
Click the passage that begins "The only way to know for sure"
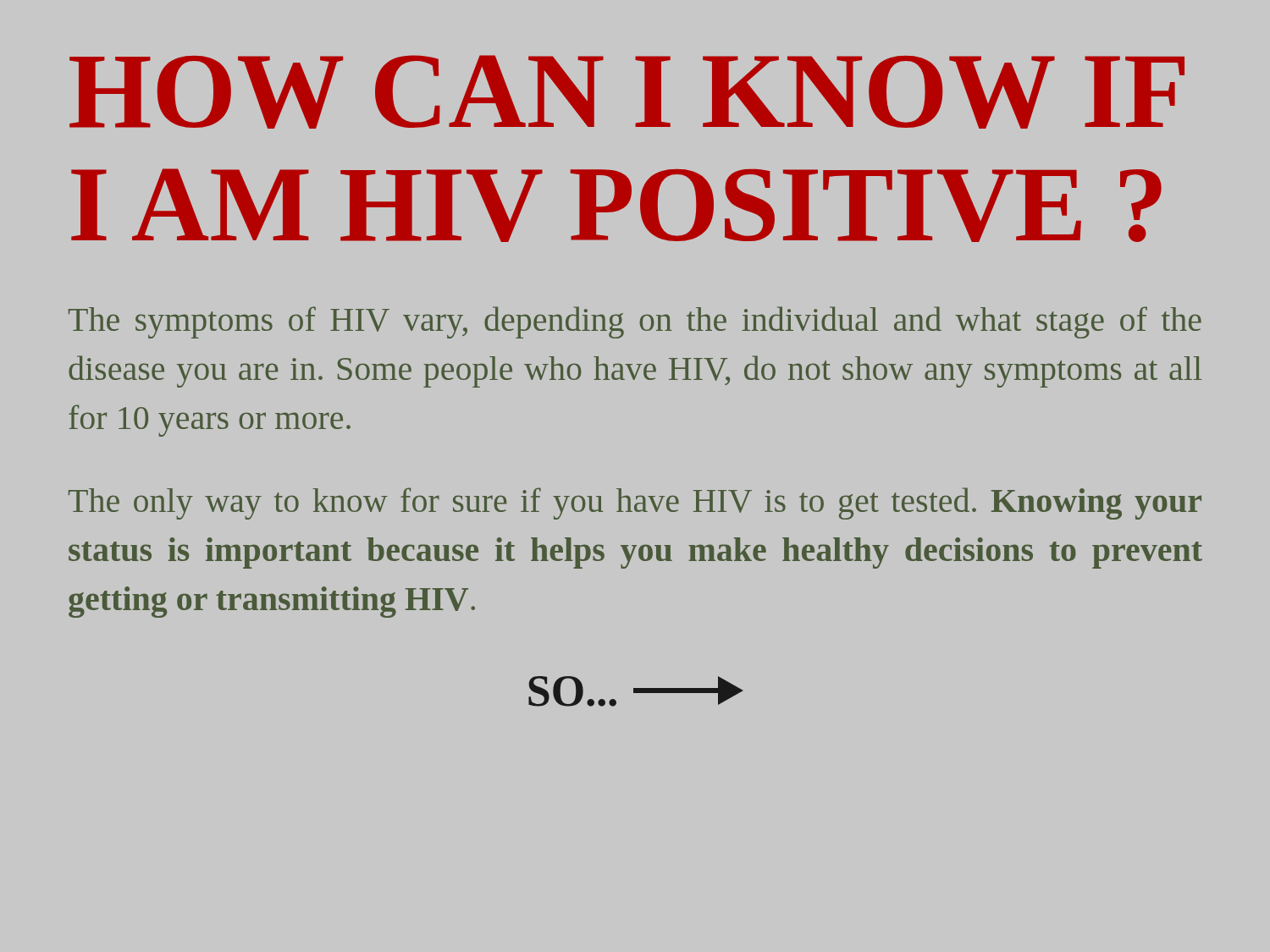635,549
